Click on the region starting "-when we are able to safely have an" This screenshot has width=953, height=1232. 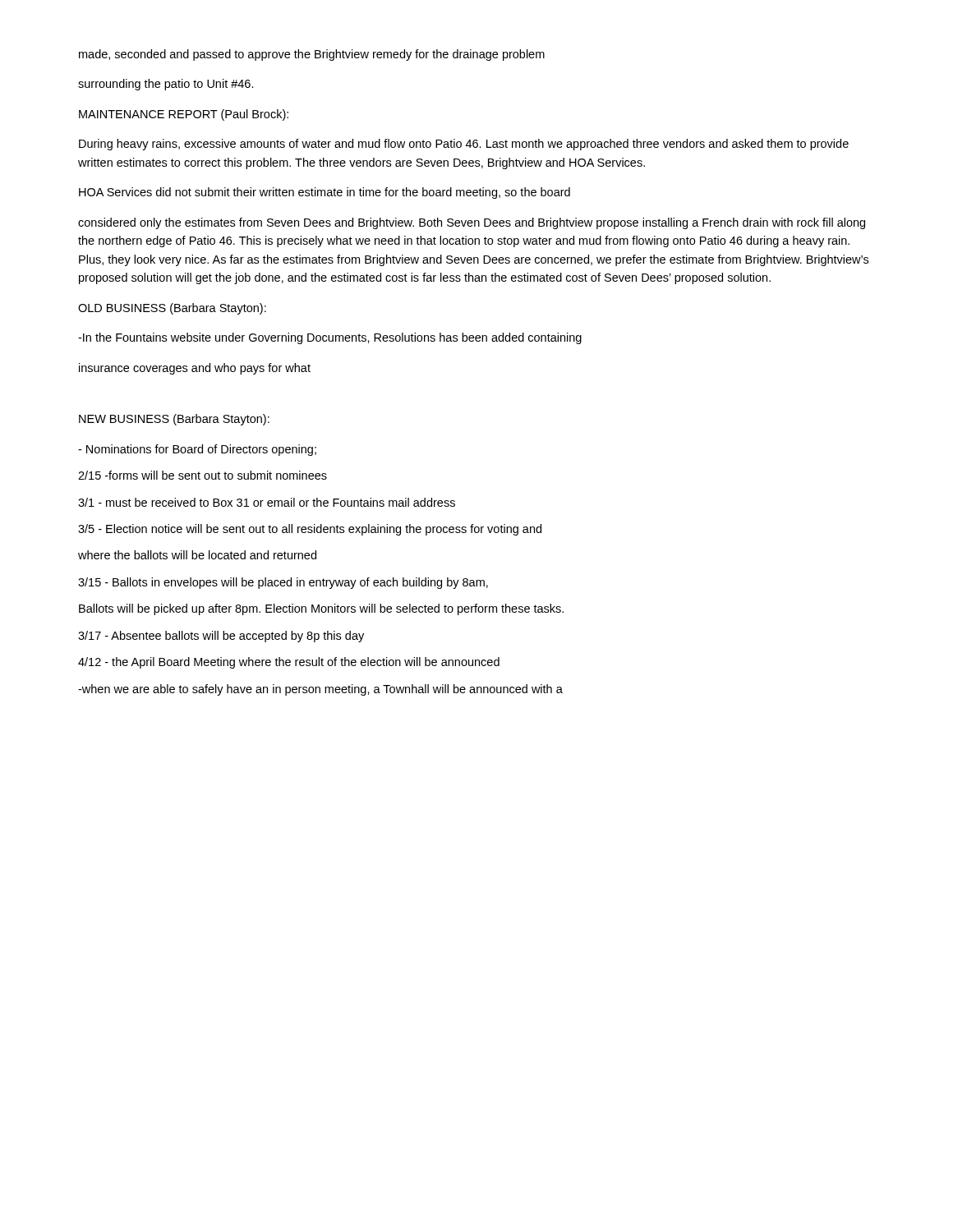pyautogui.click(x=320, y=689)
